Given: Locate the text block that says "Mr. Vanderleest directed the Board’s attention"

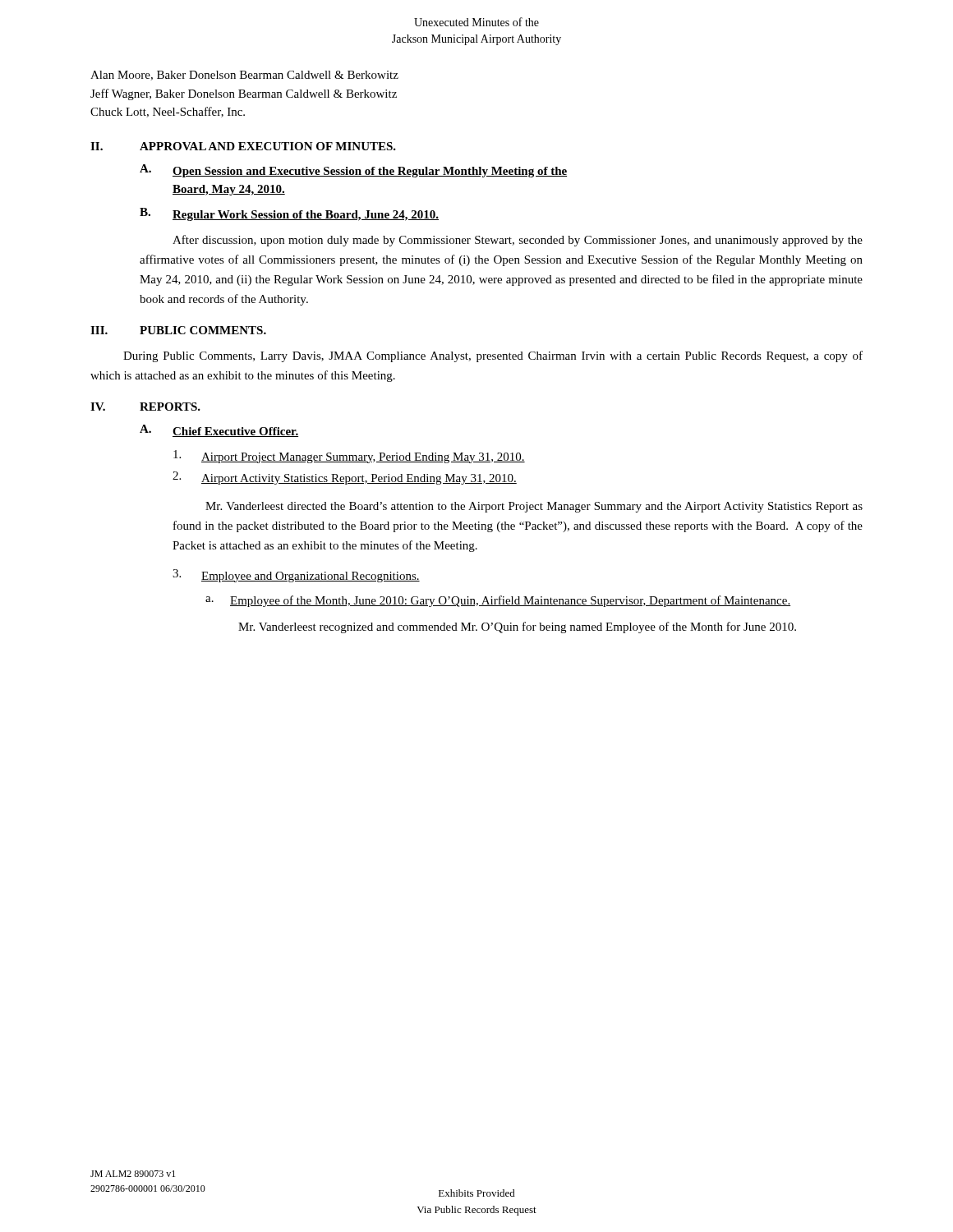Looking at the screenshot, I should (518, 525).
